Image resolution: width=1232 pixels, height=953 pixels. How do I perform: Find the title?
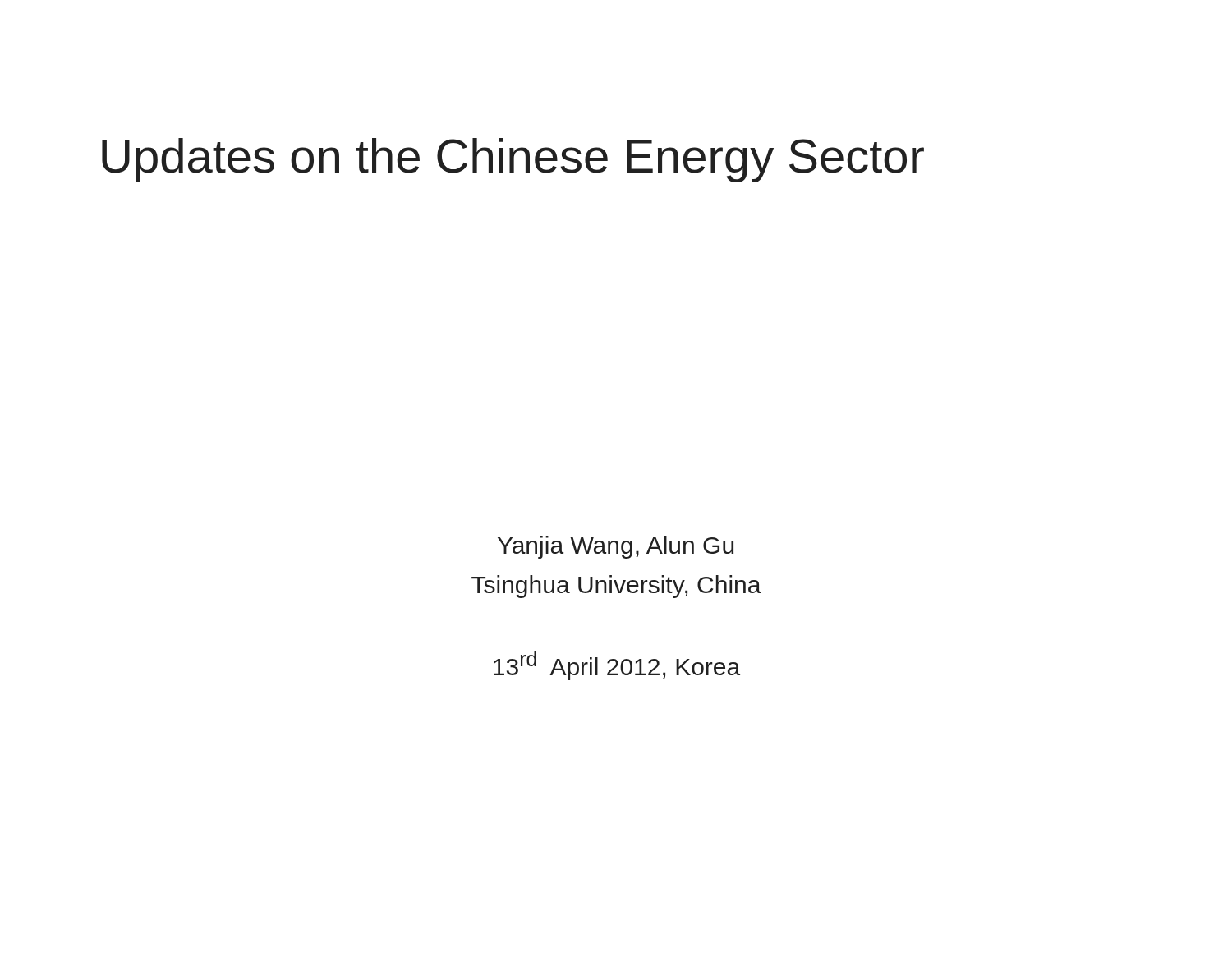[x=512, y=156]
